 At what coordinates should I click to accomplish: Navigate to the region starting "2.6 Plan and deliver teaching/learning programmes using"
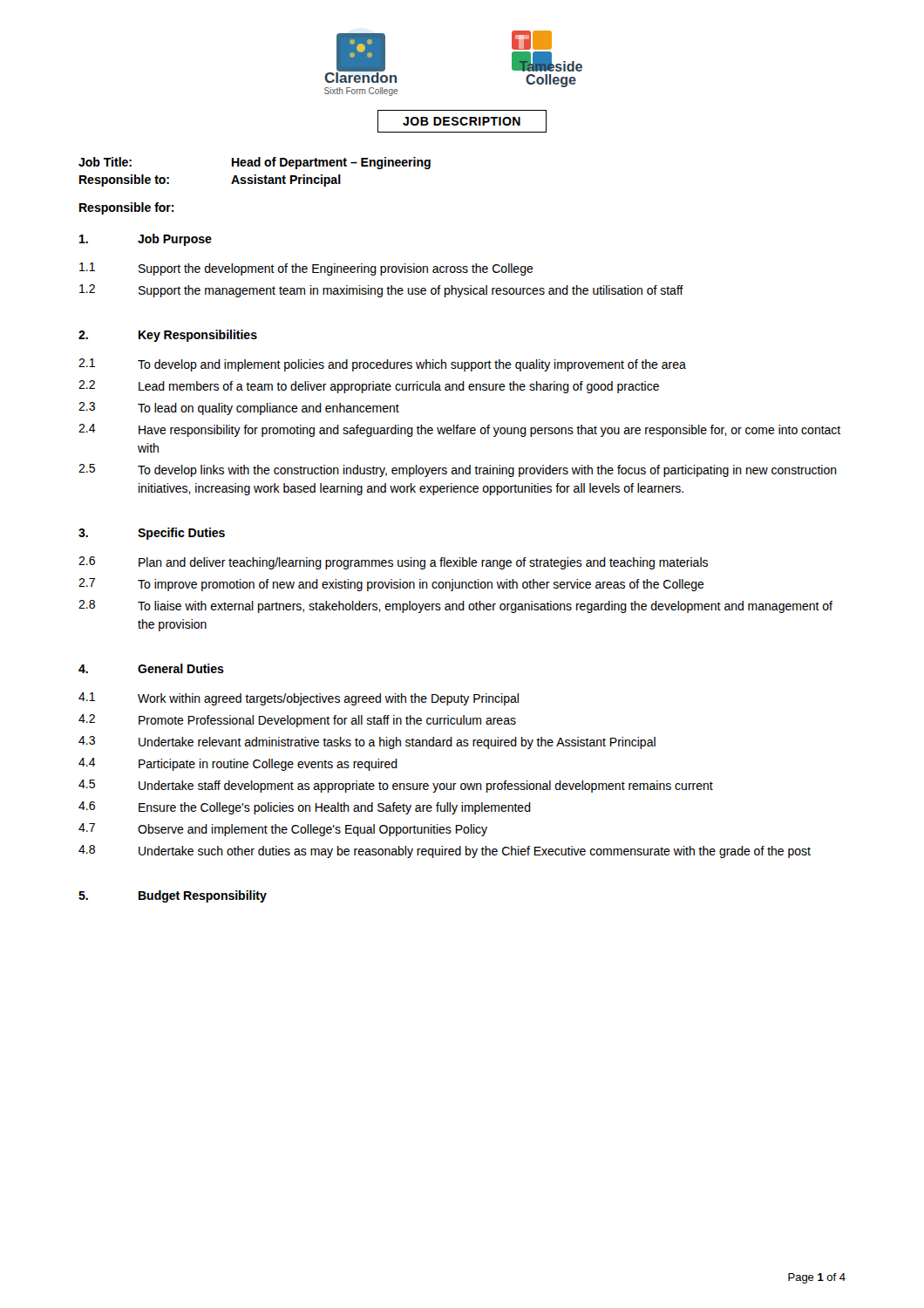(462, 563)
